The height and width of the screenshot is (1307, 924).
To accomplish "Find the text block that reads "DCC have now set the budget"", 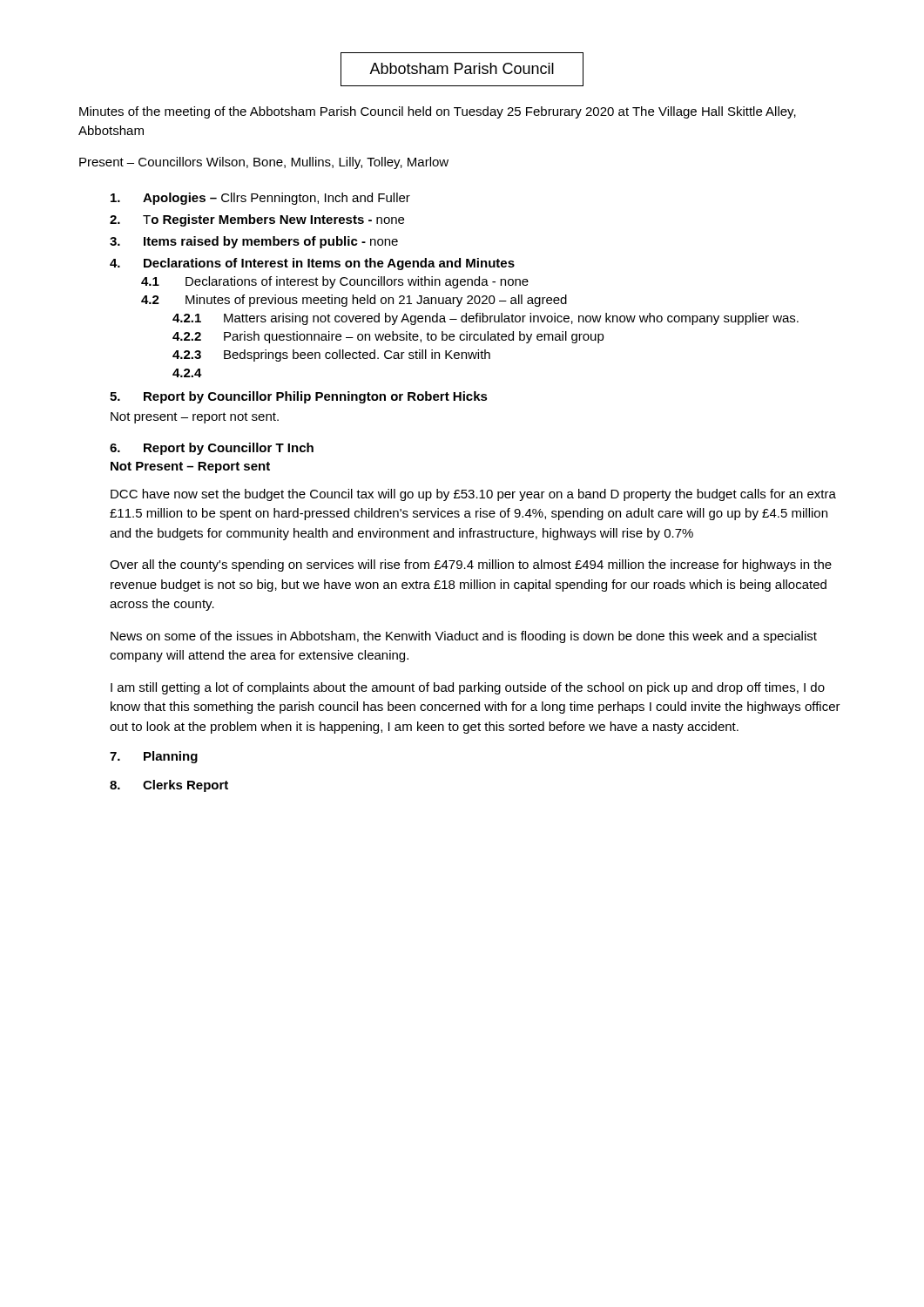I will 473,513.
